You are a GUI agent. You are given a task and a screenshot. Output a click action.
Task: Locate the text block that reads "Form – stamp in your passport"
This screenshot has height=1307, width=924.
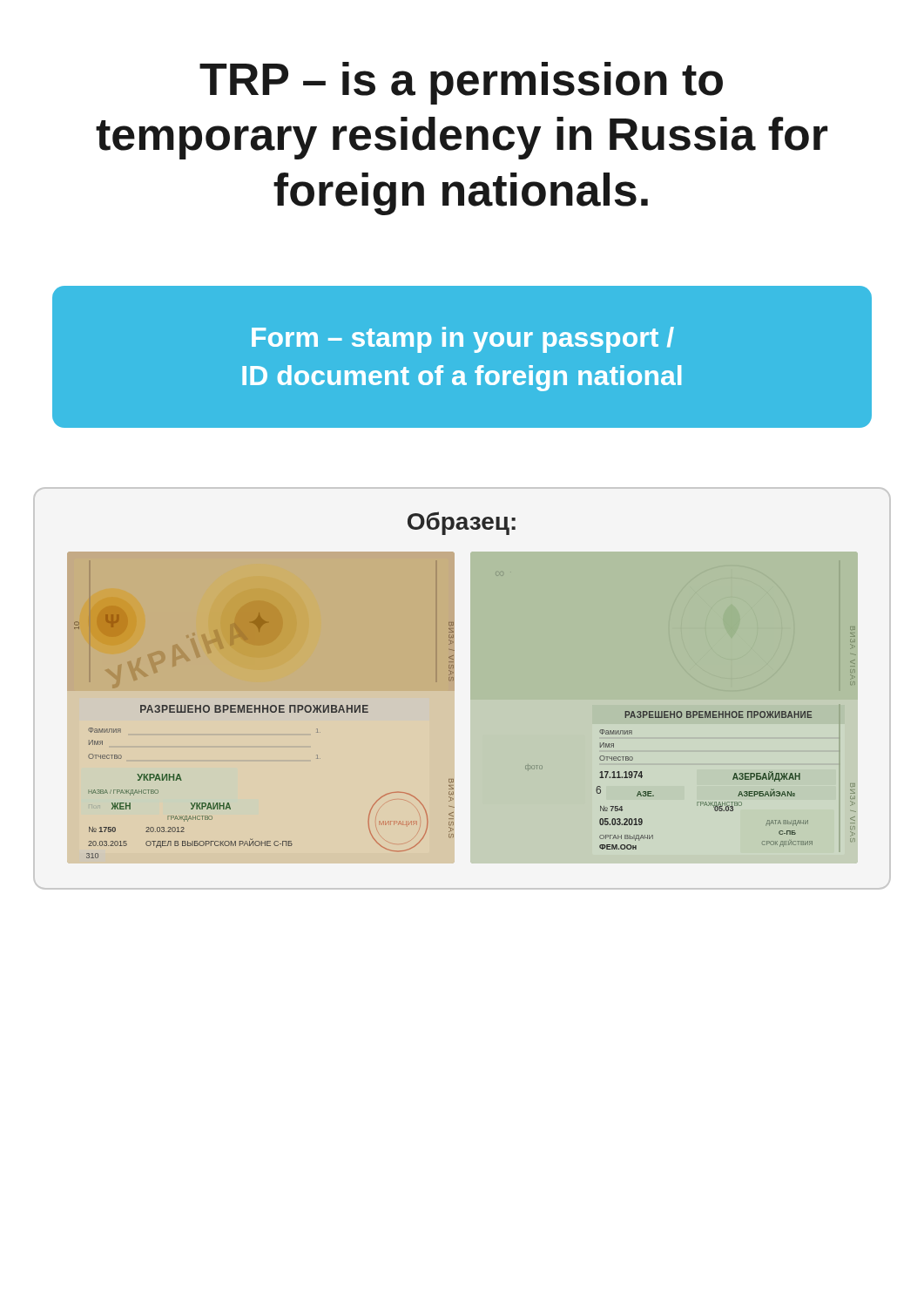click(462, 357)
